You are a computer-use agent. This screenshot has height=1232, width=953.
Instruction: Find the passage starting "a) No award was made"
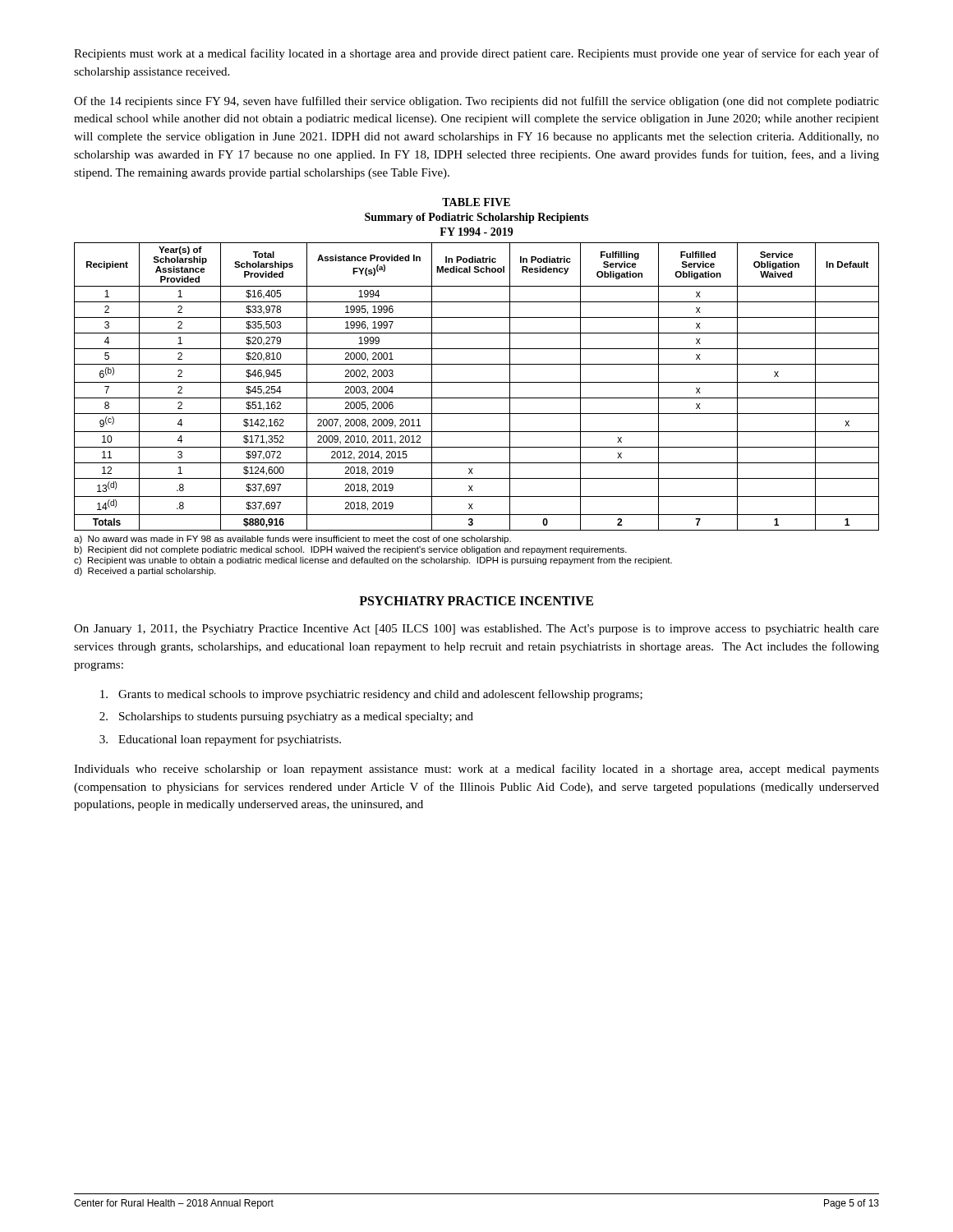(476, 555)
